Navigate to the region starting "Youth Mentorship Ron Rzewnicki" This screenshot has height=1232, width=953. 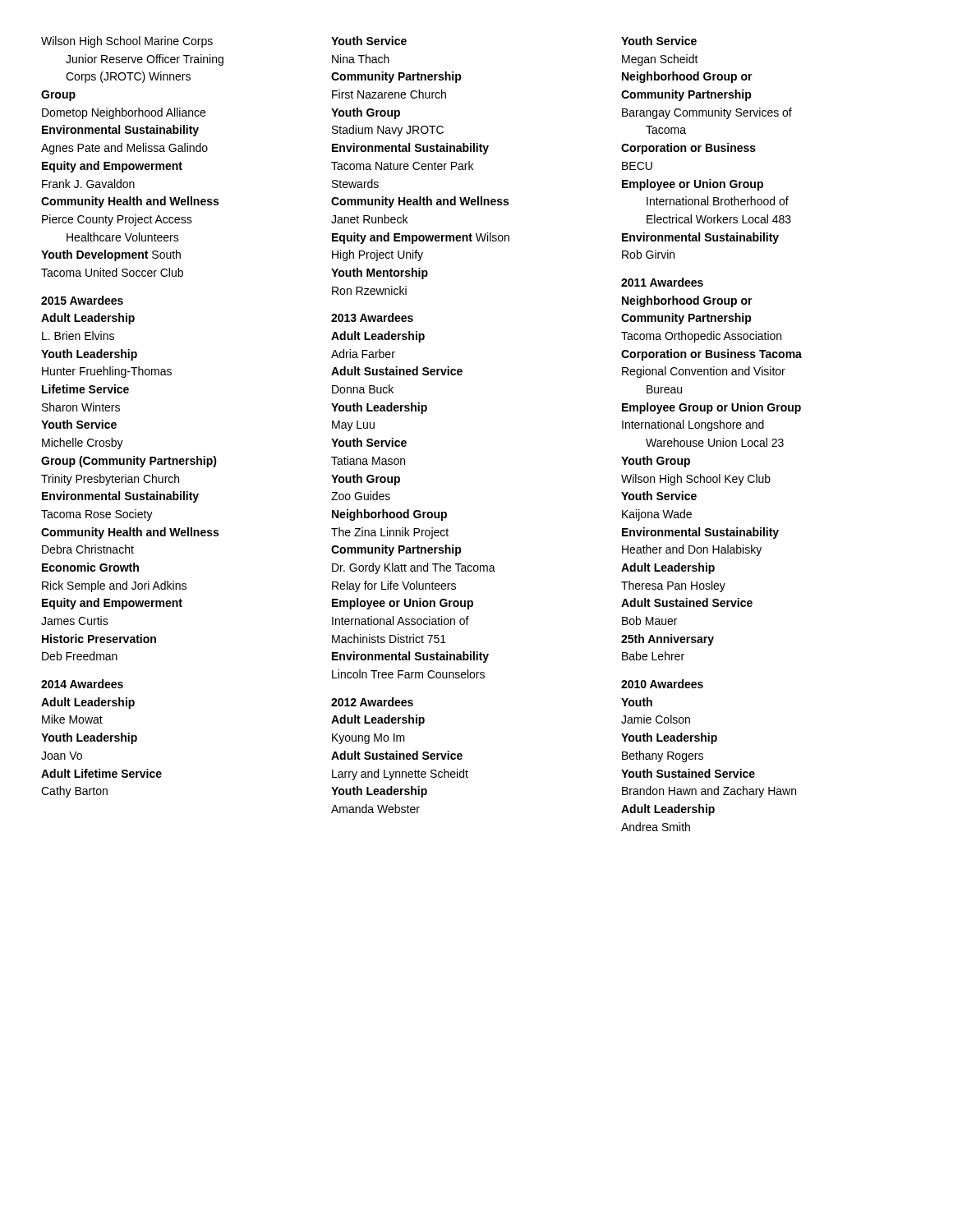pos(380,274)
